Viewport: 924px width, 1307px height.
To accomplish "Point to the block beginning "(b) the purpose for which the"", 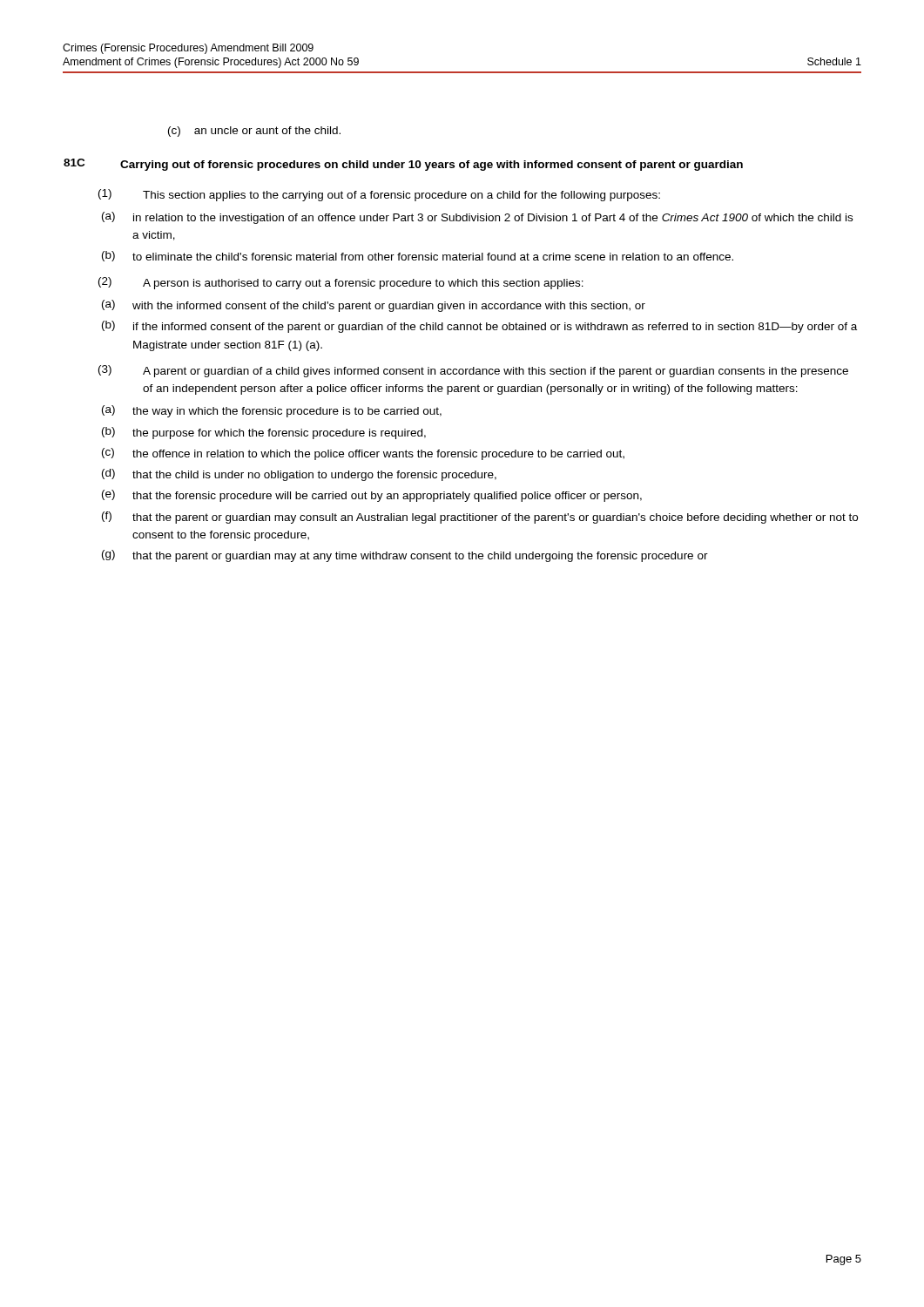I will click(264, 433).
